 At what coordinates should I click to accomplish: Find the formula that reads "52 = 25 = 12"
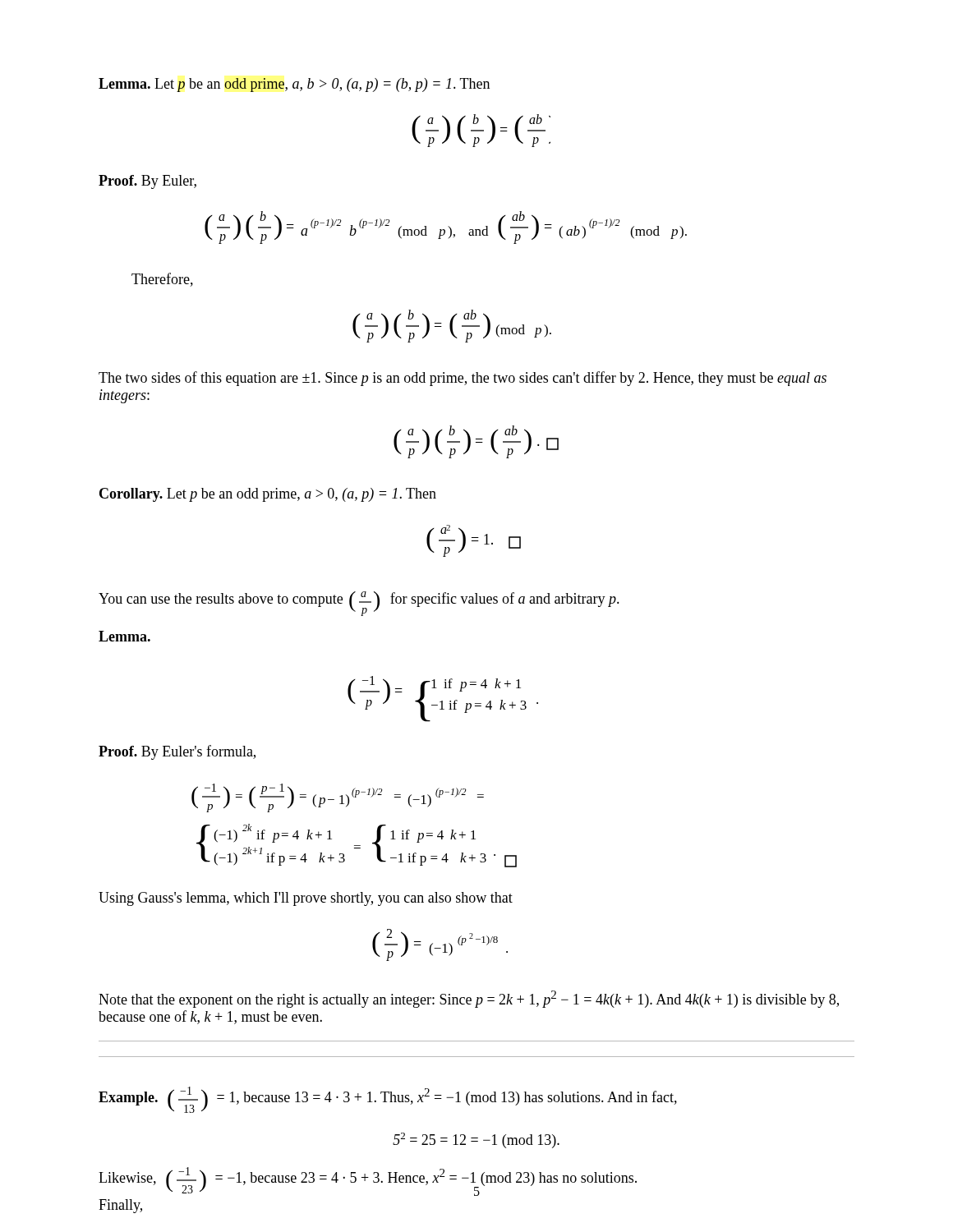coord(476,1139)
